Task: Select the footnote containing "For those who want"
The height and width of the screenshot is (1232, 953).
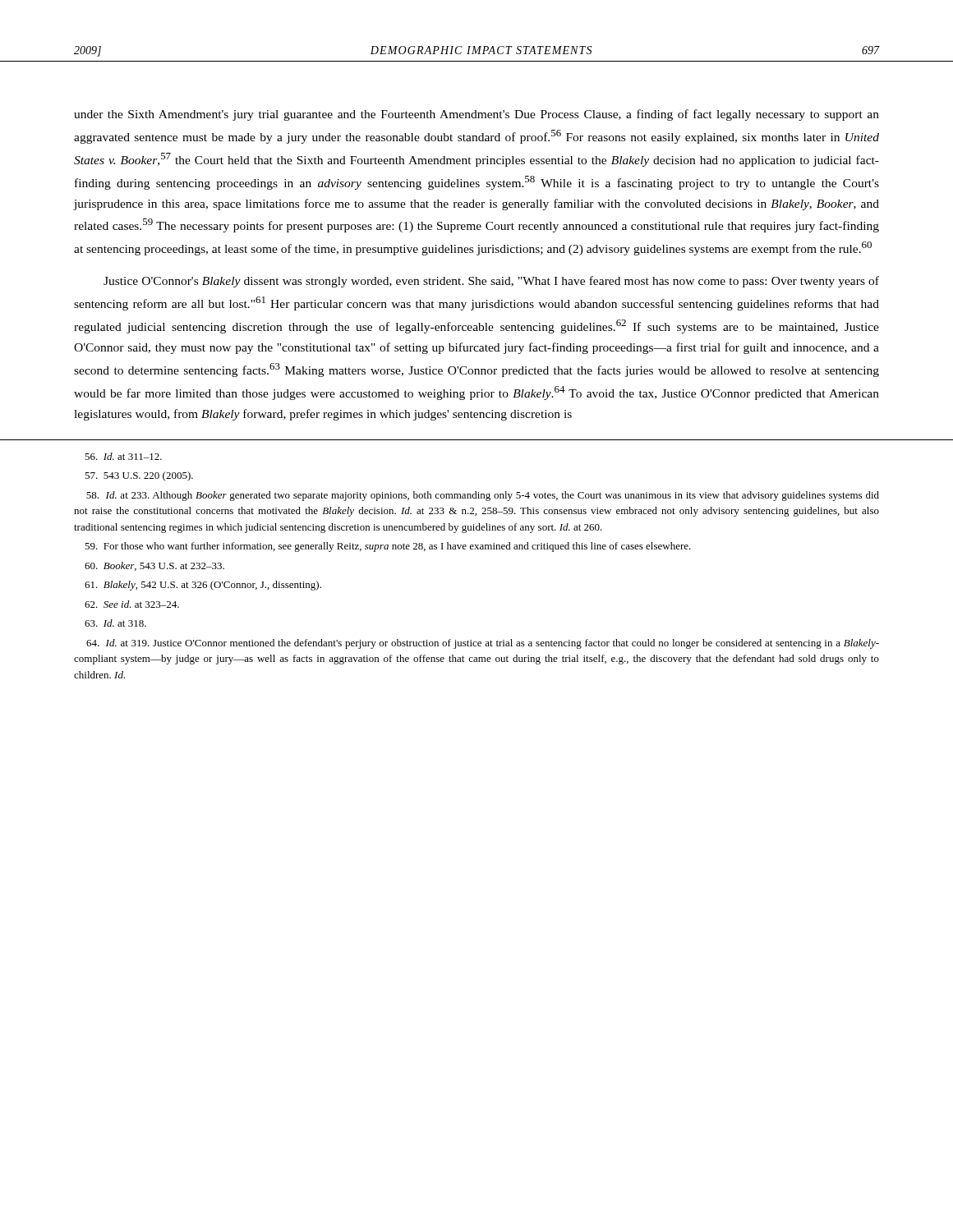Action: [x=383, y=546]
